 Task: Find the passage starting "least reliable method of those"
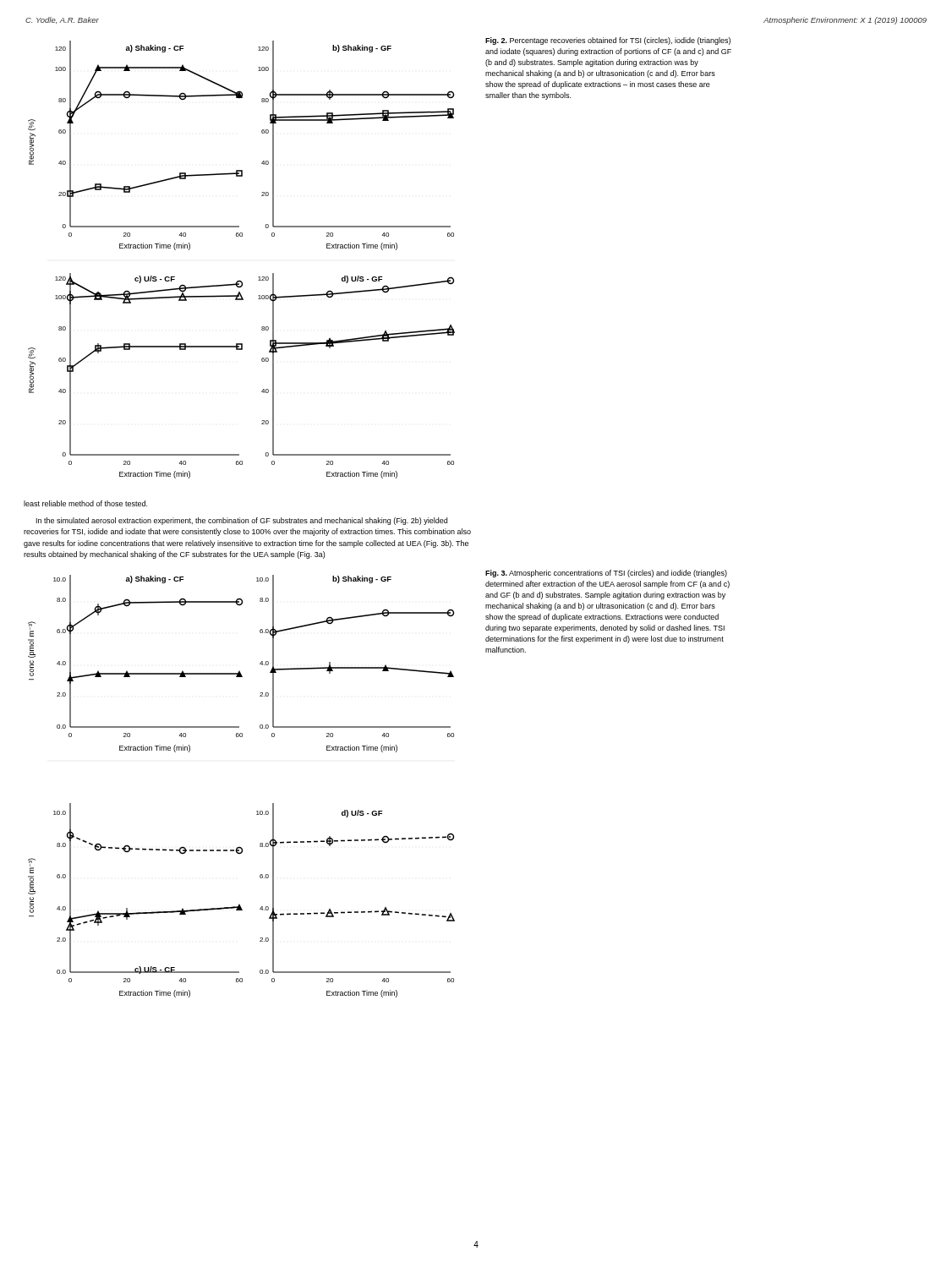coord(248,530)
